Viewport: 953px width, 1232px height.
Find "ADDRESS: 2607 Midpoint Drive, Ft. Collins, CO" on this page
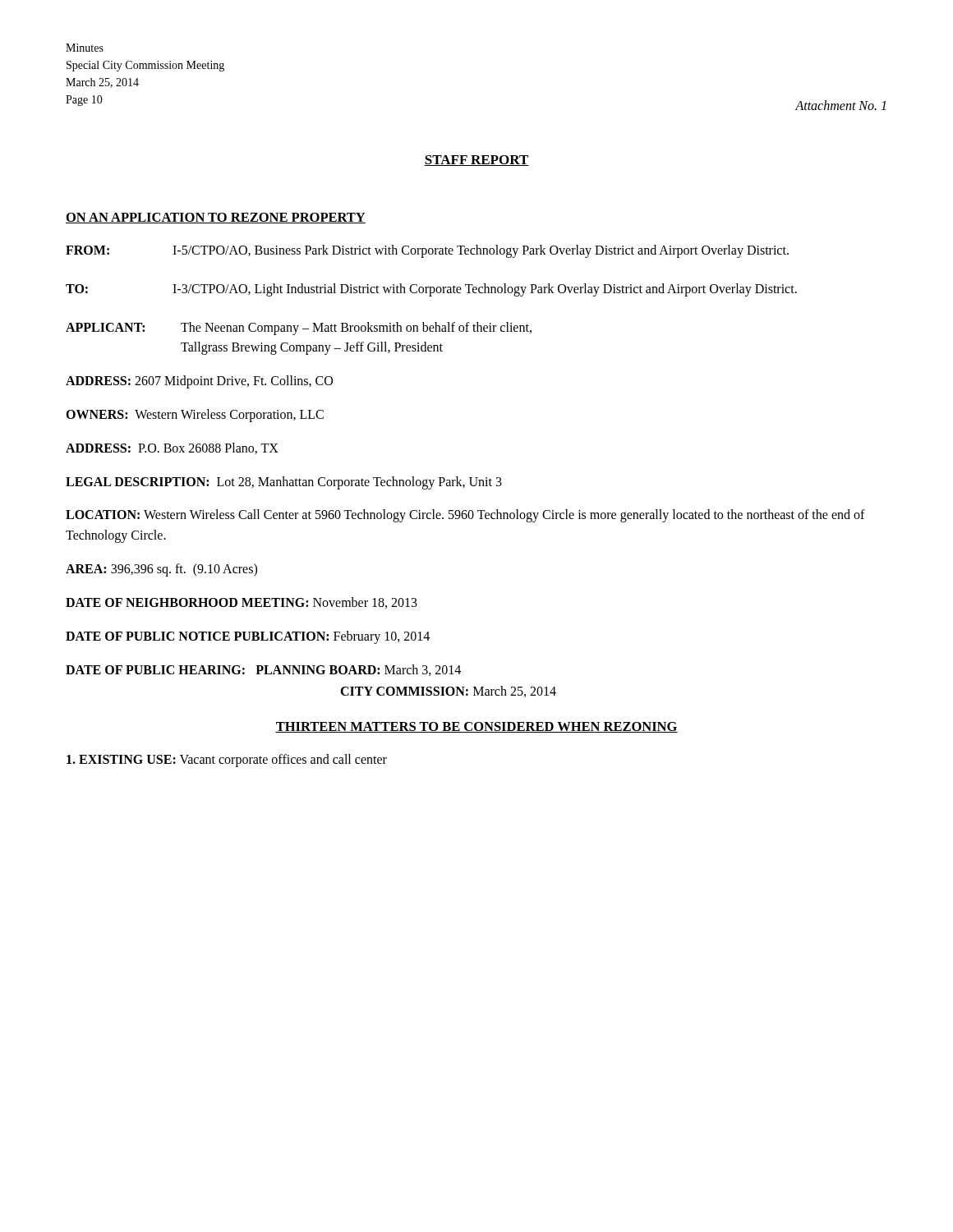[x=200, y=381]
